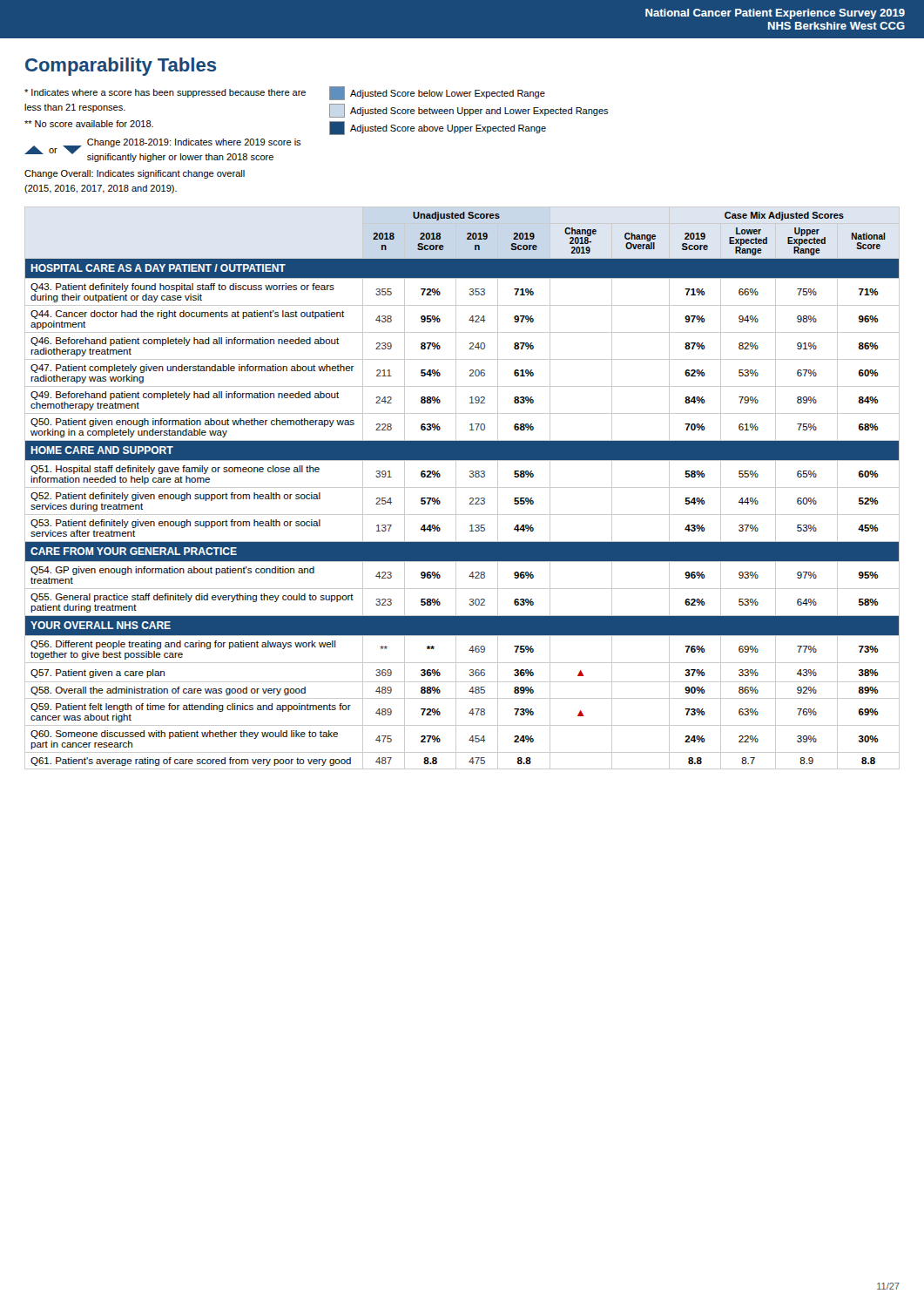Locate the table with the text "Unadjusted Scores"
The image size is (924, 1307).
click(462, 488)
